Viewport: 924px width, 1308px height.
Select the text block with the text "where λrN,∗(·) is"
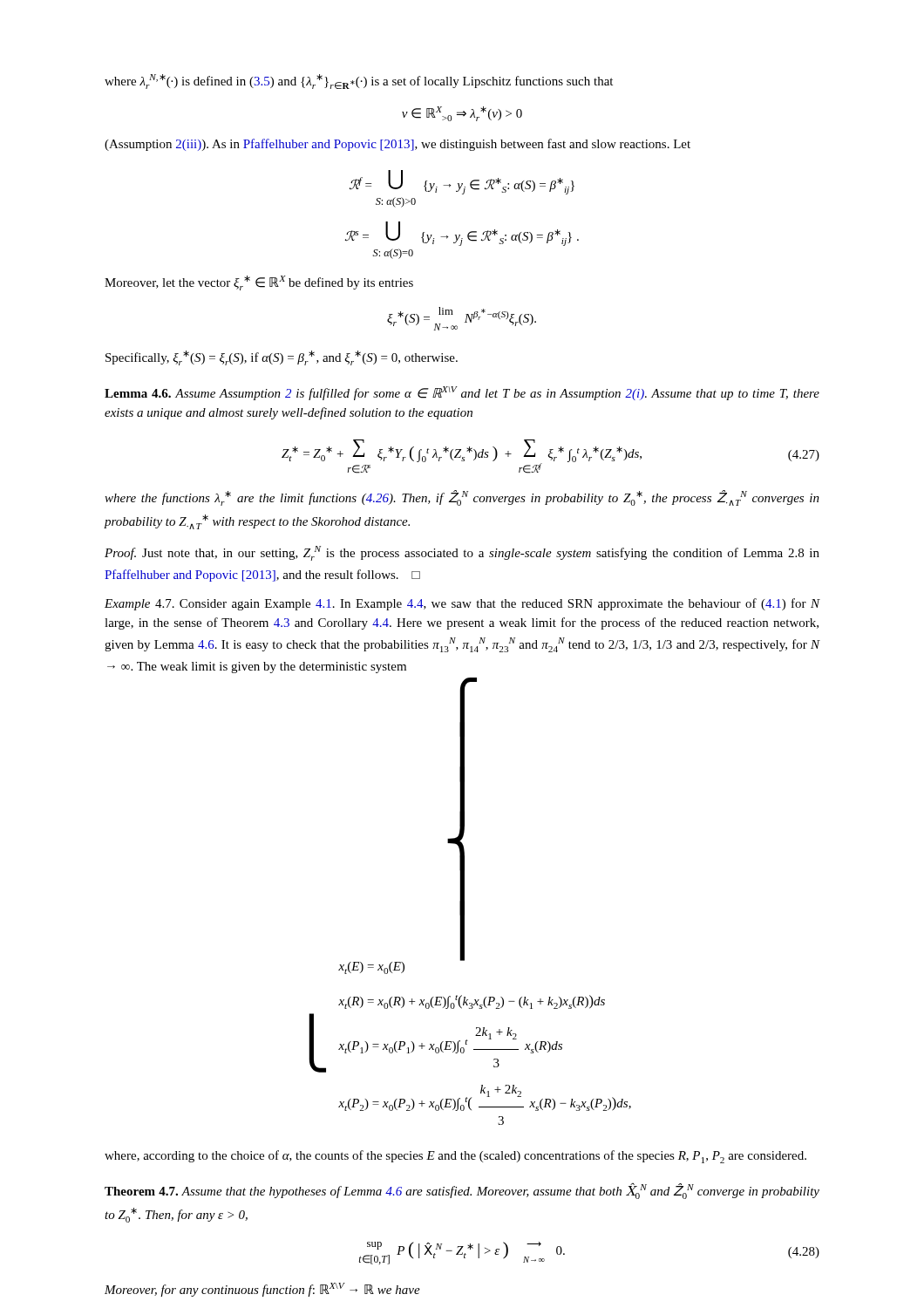[462, 81]
